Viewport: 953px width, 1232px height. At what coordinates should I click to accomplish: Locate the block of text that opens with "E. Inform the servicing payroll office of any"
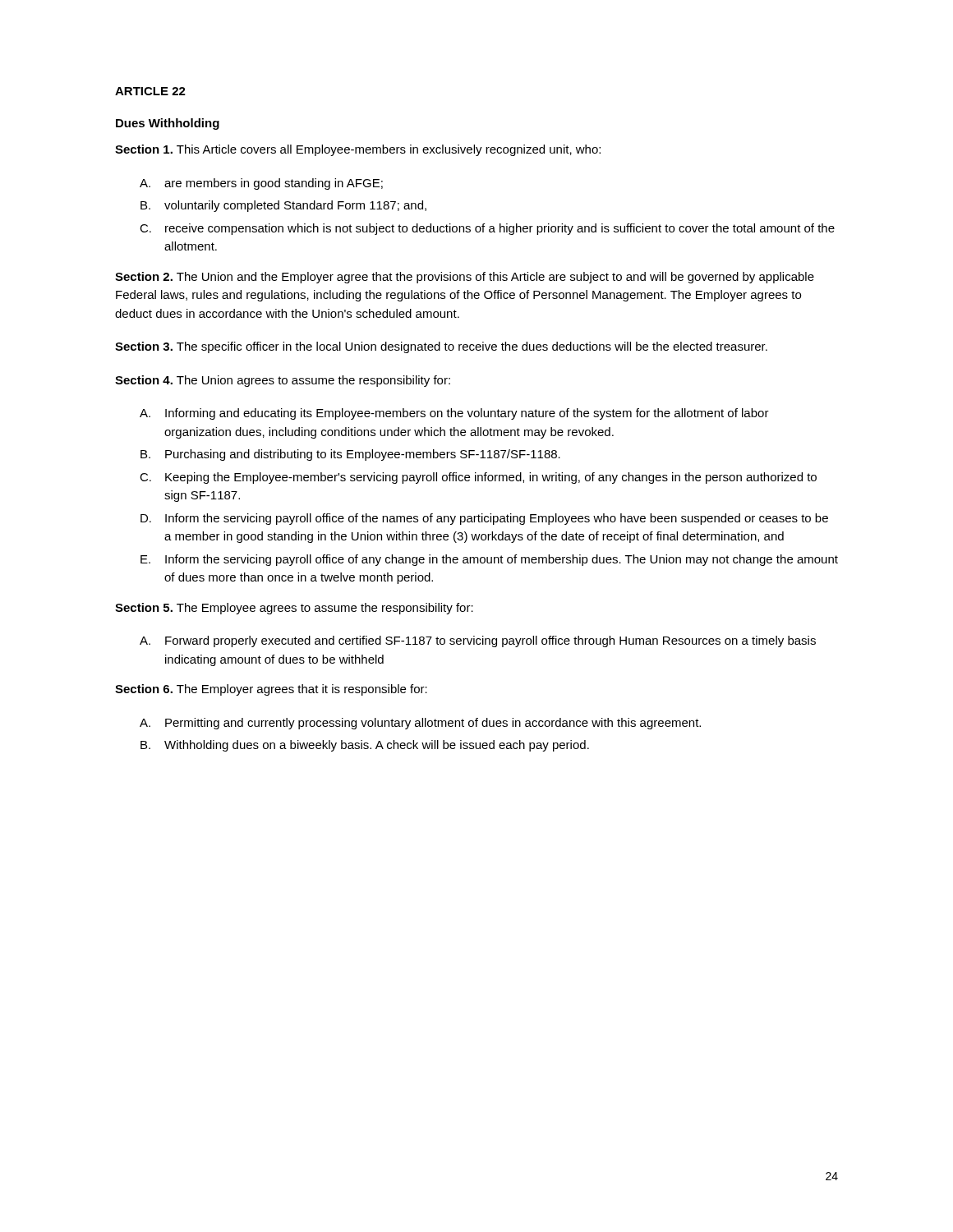[489, 568]
